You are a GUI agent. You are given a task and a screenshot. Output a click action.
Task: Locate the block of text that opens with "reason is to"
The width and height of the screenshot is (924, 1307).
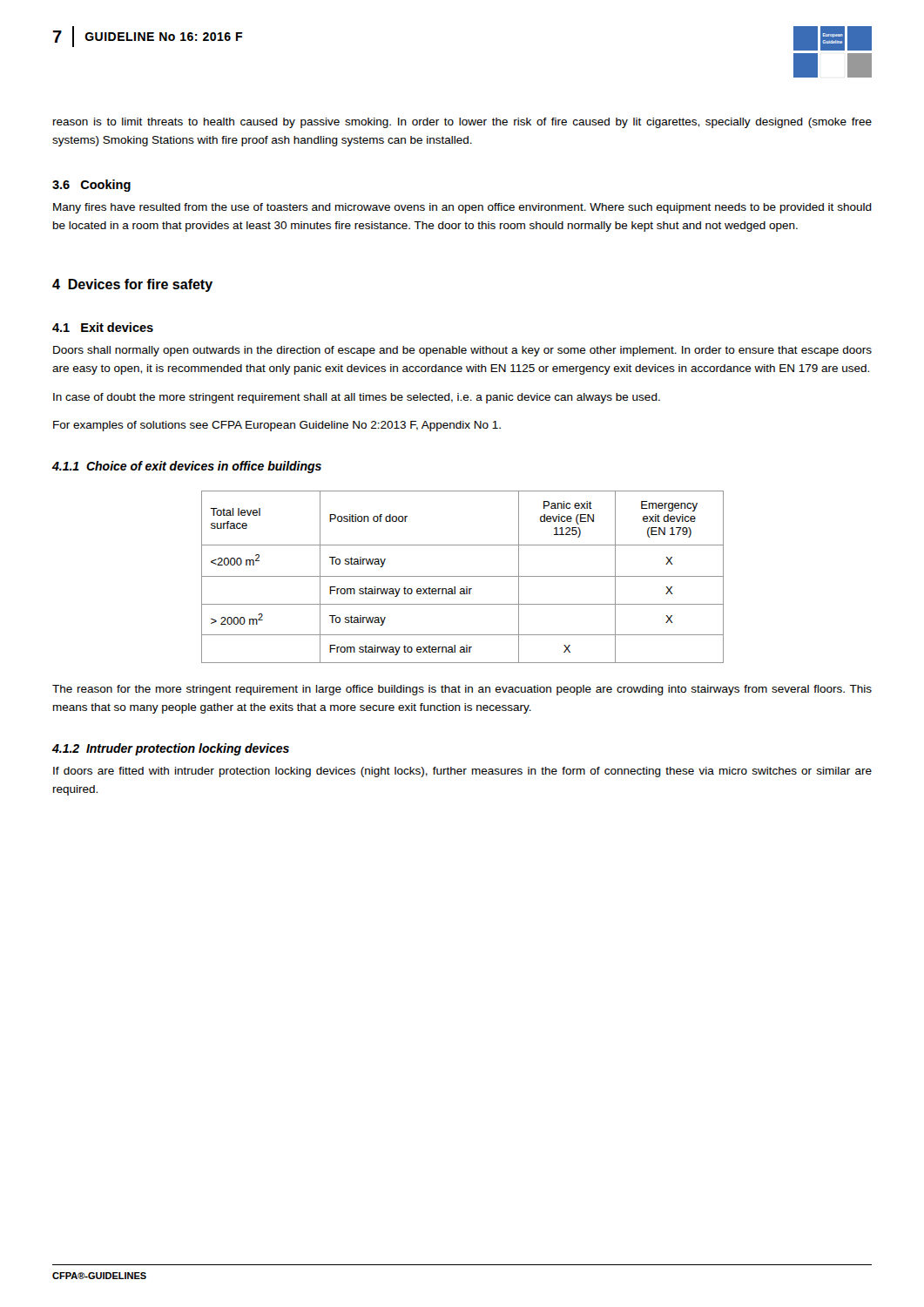[462, 131]
